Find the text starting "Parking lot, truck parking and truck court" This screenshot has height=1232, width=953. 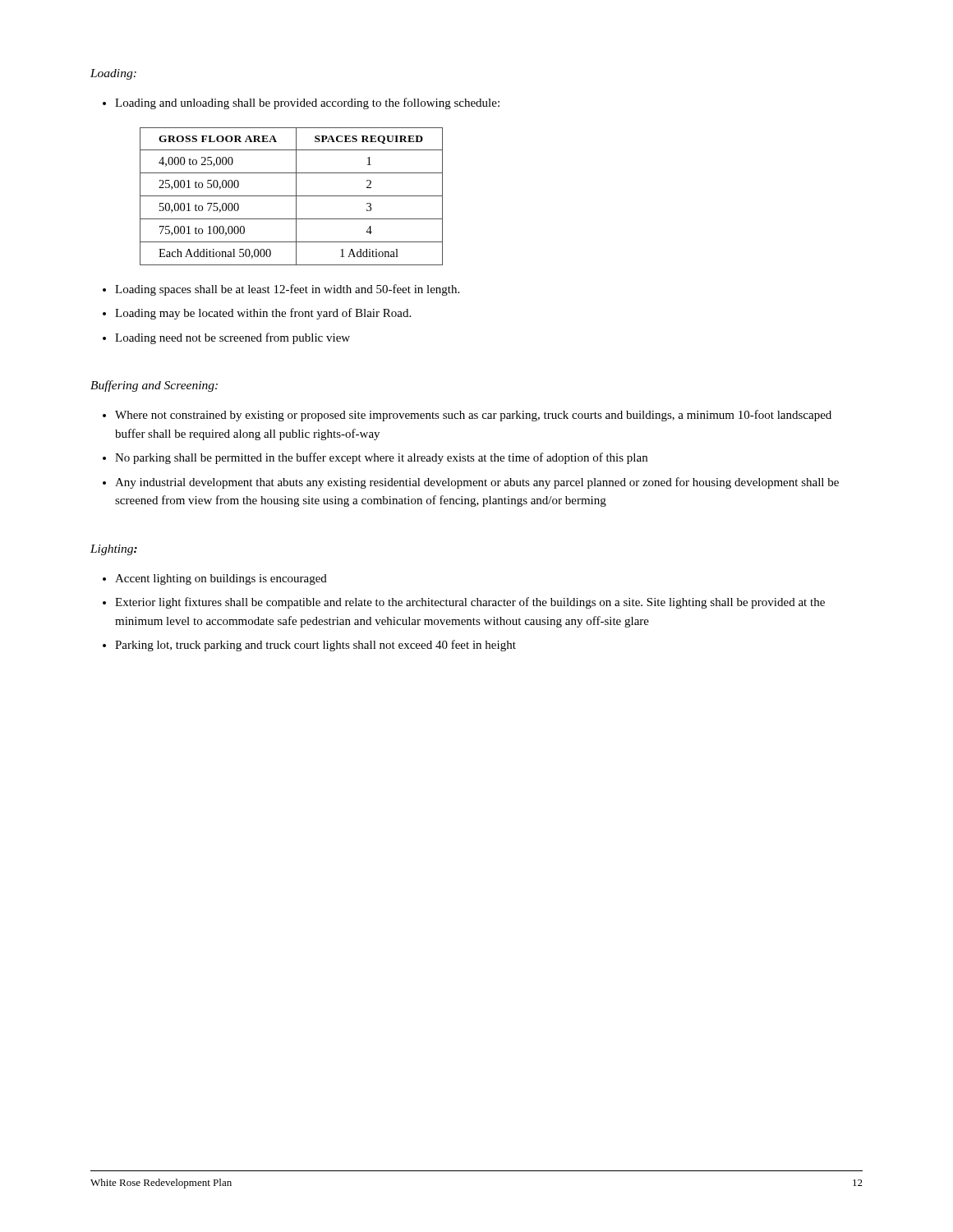pos(315,645)
